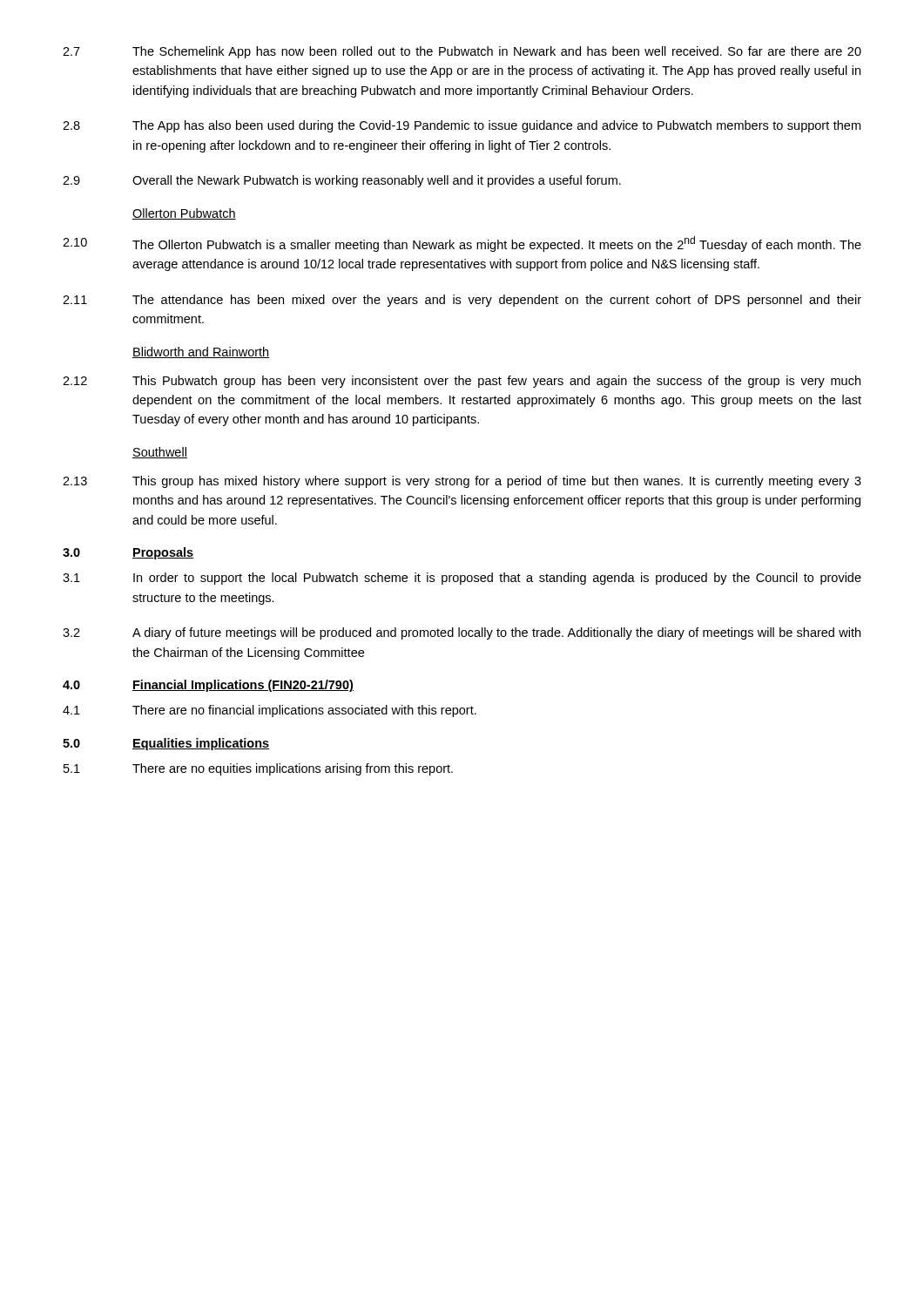The height and width of the screenshot is (1307, 924).
Task: Locate the text block starting "2.9 Overall the Newark Pubwatch is"
Action: [462, 181]
